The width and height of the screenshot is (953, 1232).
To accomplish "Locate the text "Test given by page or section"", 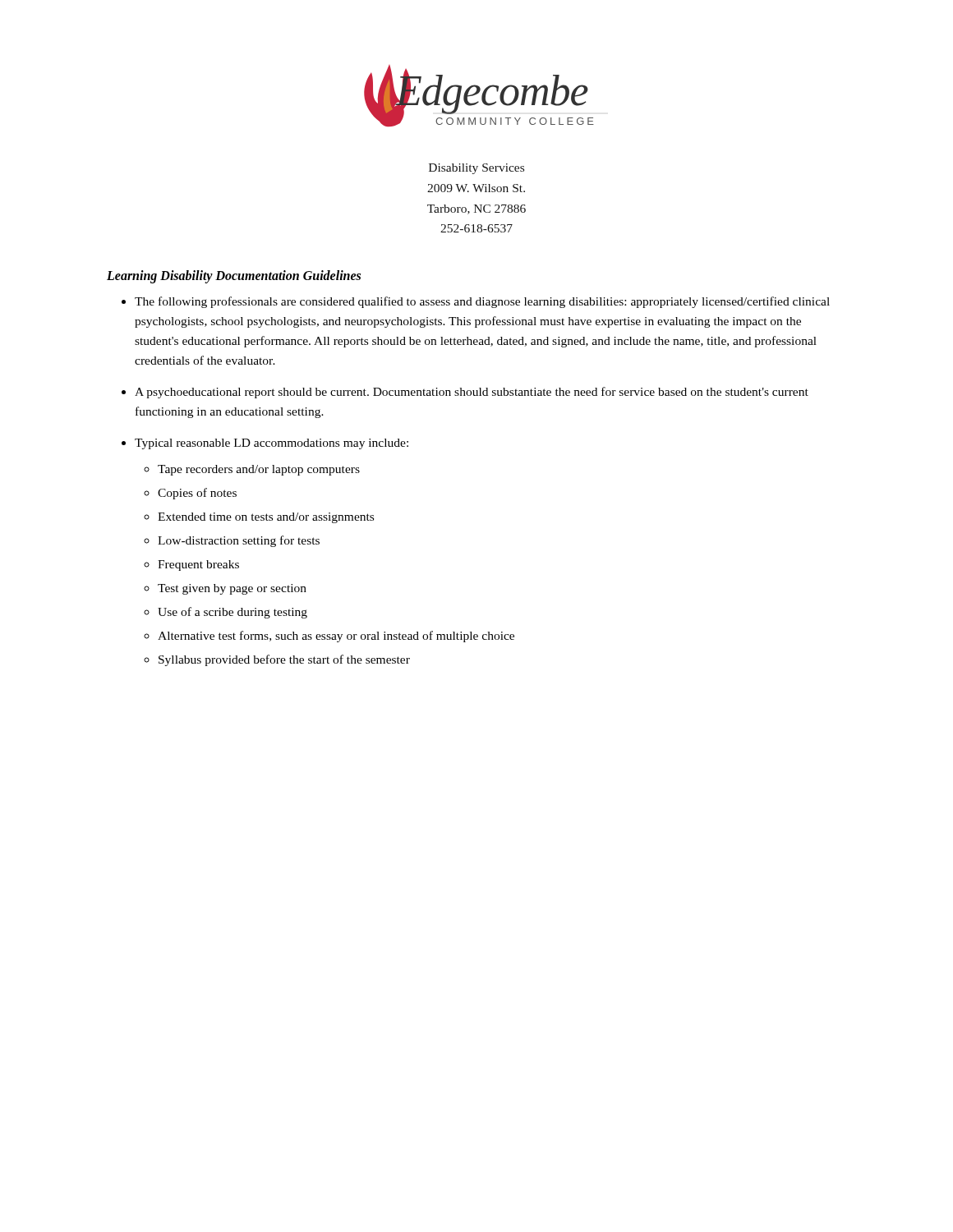I will click(232, 588).
